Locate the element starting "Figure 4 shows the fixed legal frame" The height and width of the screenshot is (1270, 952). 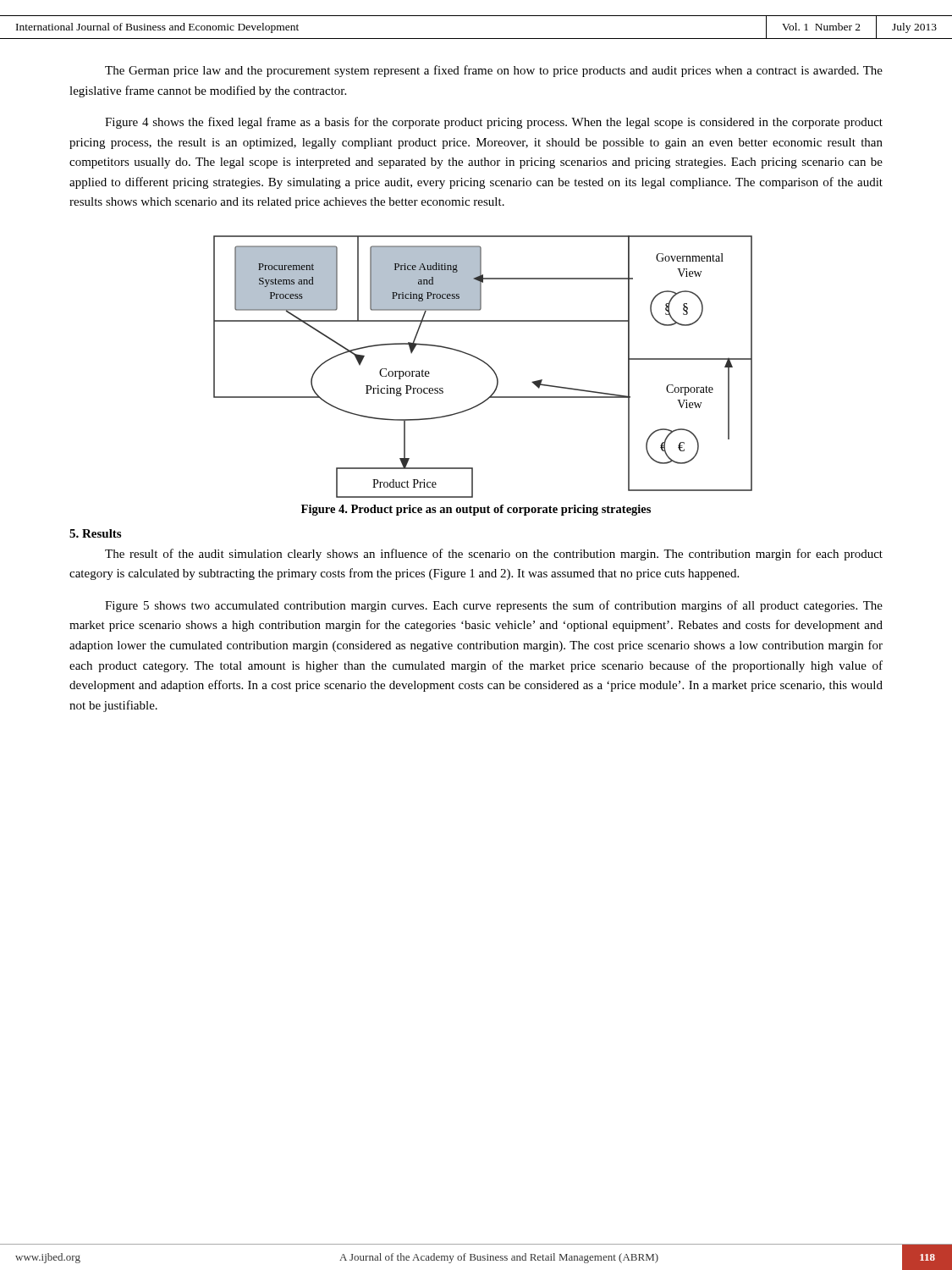(x=476, y=162)
